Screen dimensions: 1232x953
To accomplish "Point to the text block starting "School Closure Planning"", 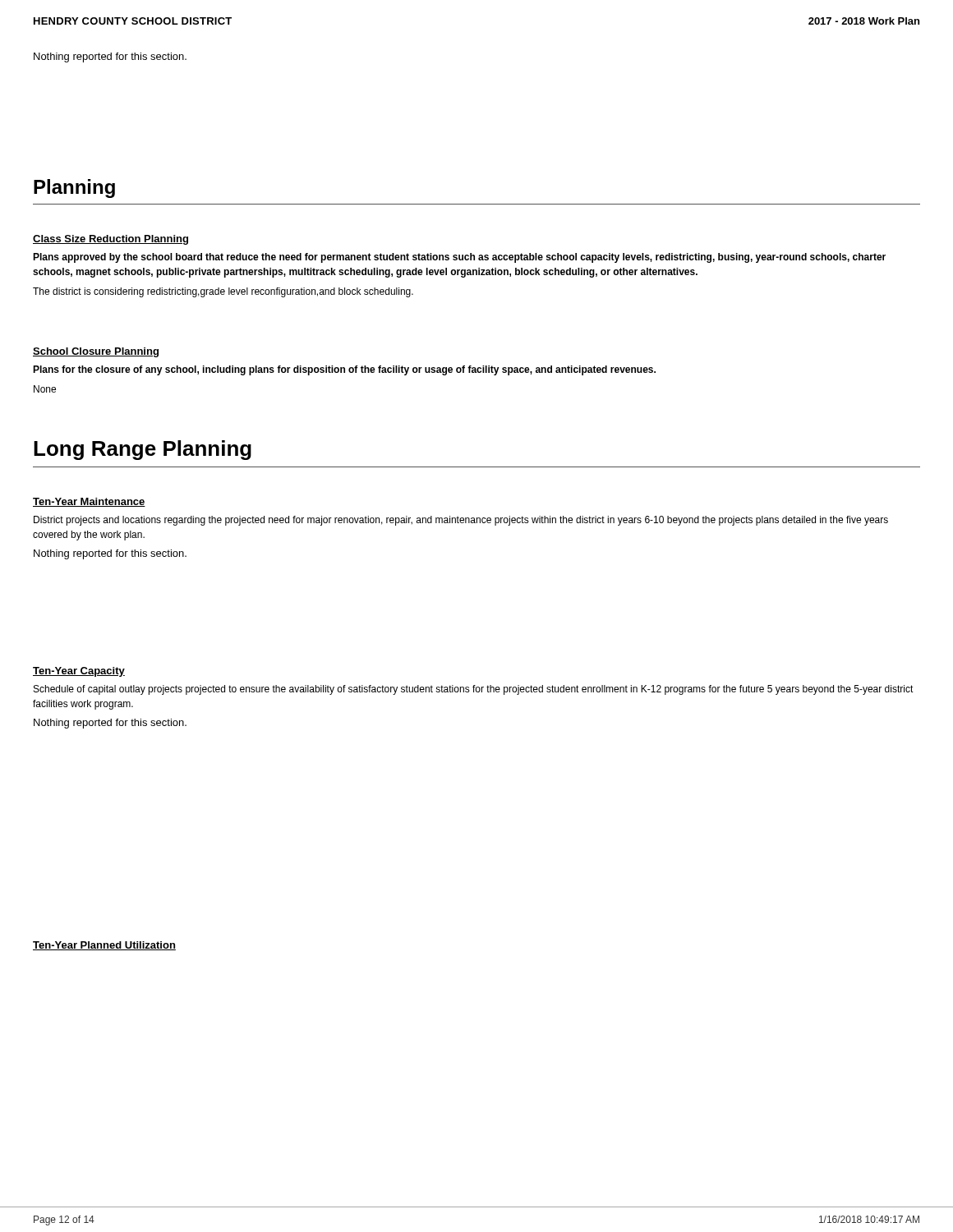I will (x=96, y=351).
